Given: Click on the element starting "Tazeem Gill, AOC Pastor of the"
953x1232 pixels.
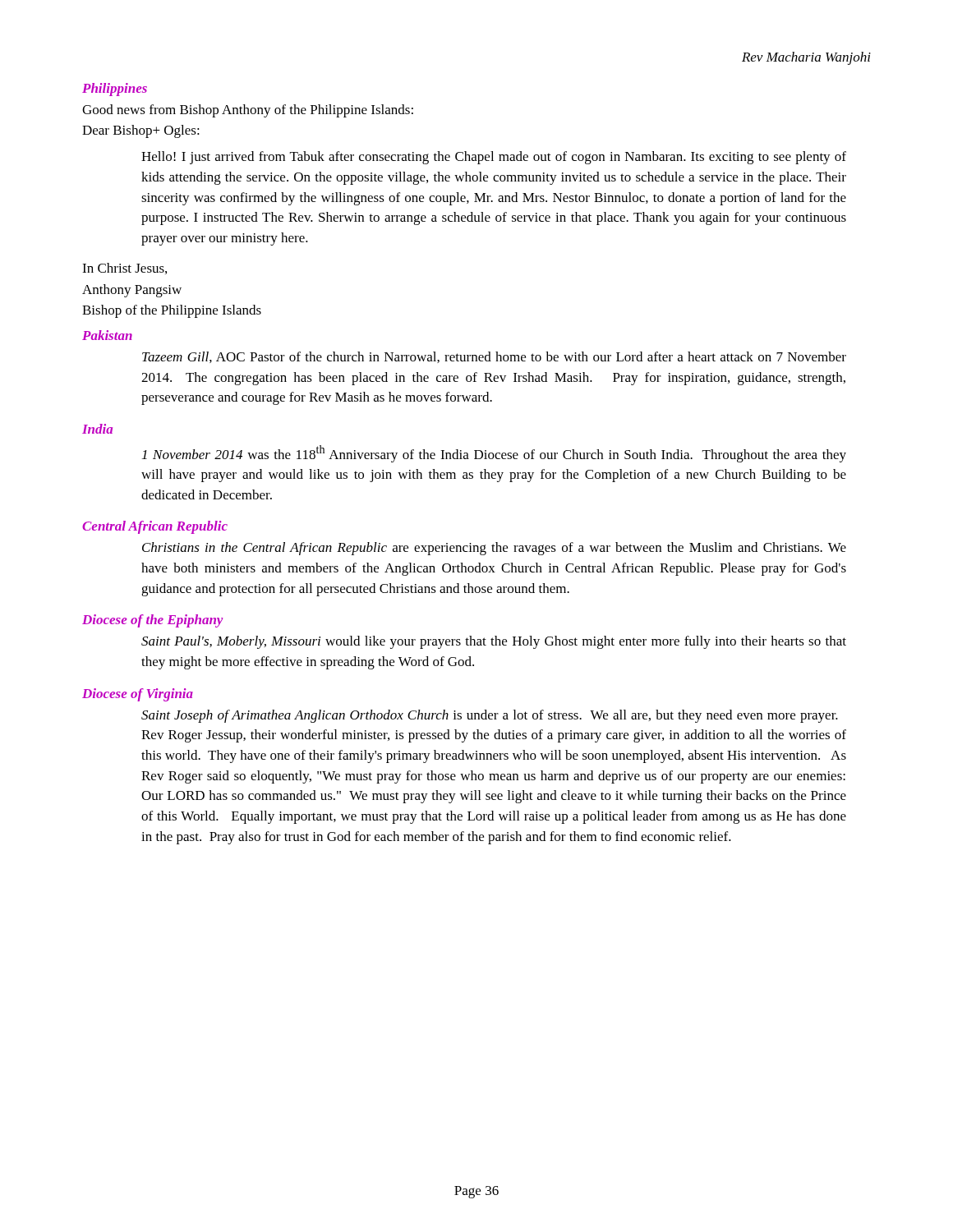Looking at the screenshot, I should (494, 377).
